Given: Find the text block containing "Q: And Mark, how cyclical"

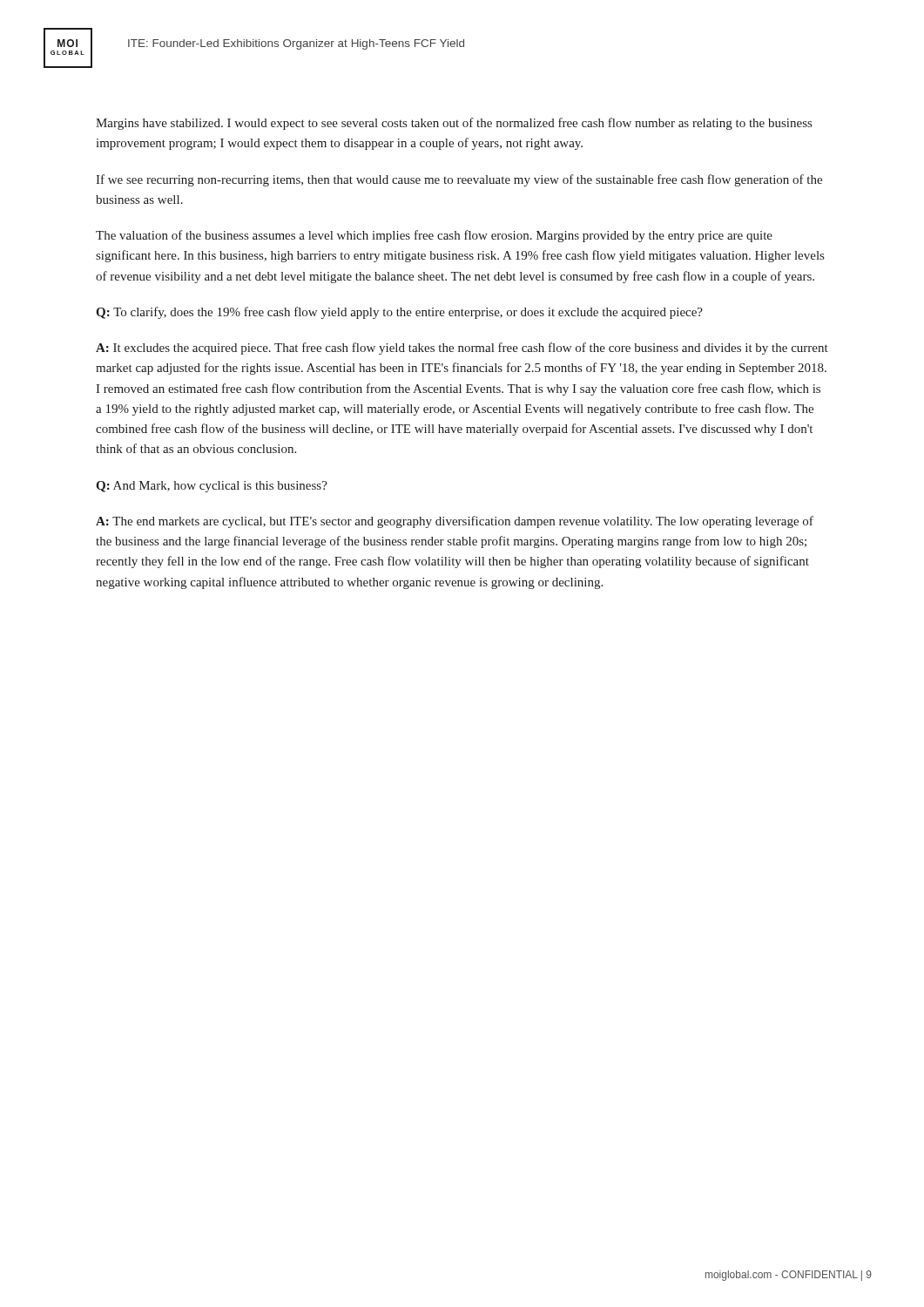Looking at the screenshot, I should coord(212,487).
